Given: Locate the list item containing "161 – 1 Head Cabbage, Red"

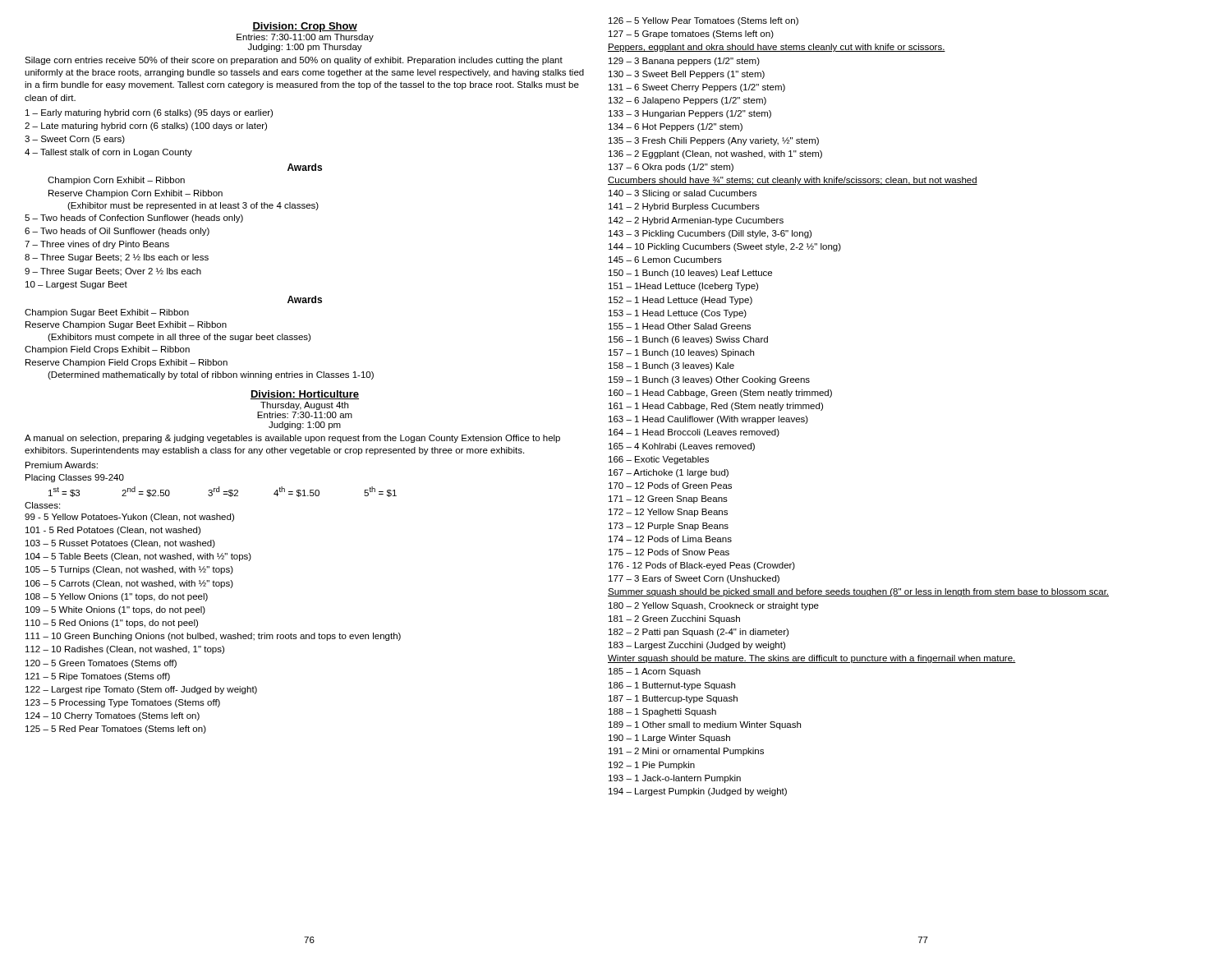Looking at the screenshot, I should pyautogui.click(x=716, y=406).
